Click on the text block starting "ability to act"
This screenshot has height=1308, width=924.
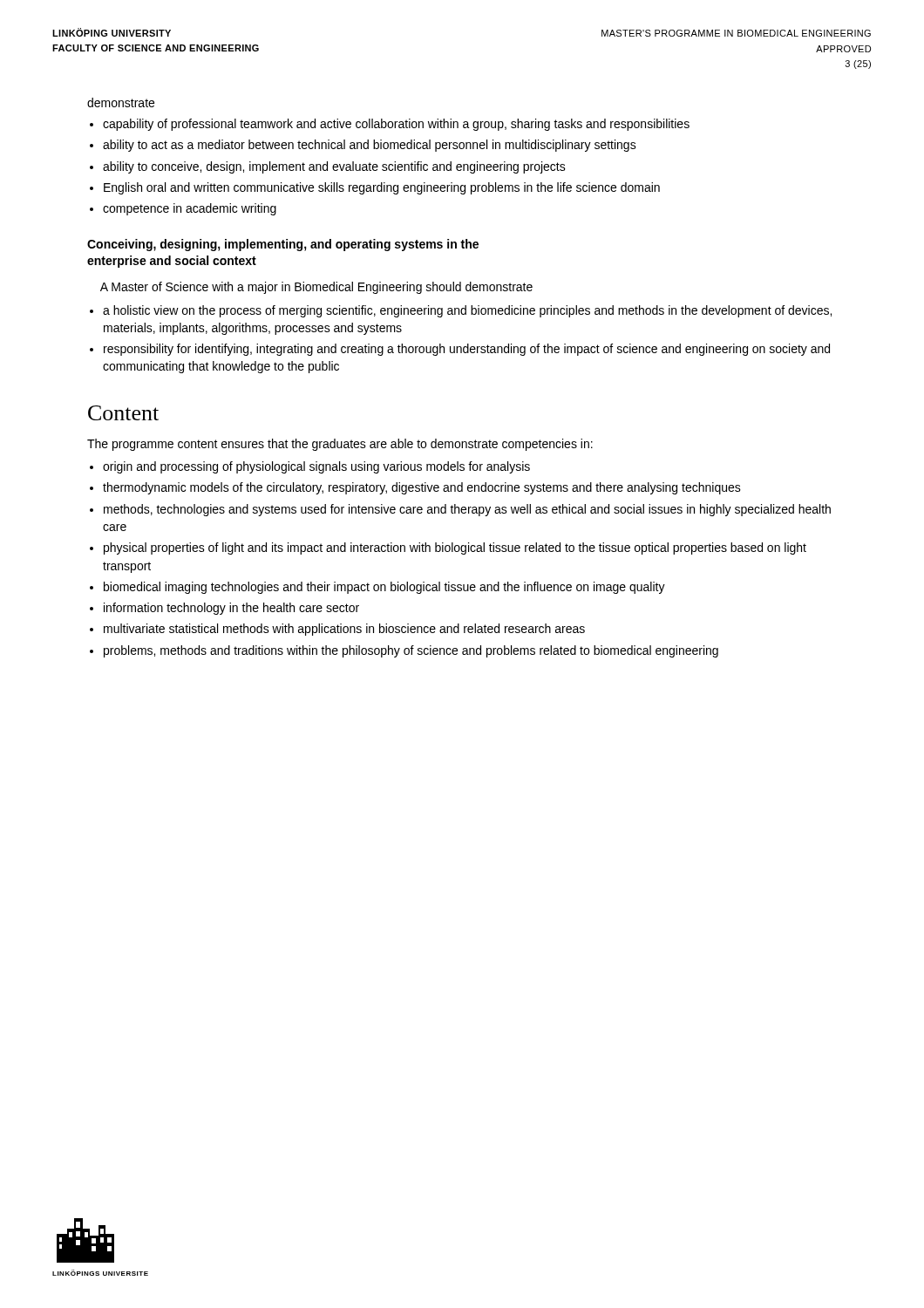coord(369,145)
